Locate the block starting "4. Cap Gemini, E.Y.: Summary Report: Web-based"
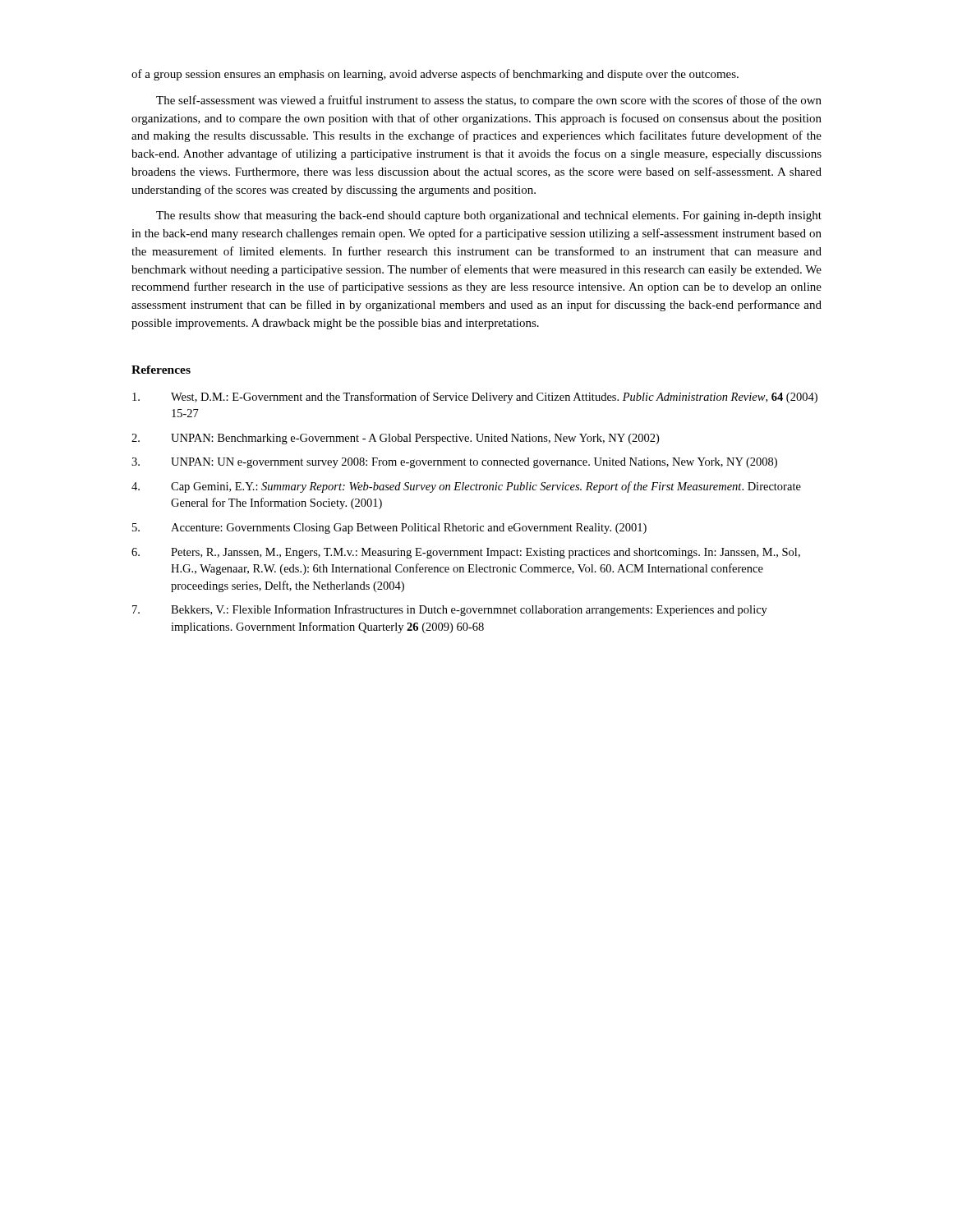953x1232 pixels. (476, 495)
